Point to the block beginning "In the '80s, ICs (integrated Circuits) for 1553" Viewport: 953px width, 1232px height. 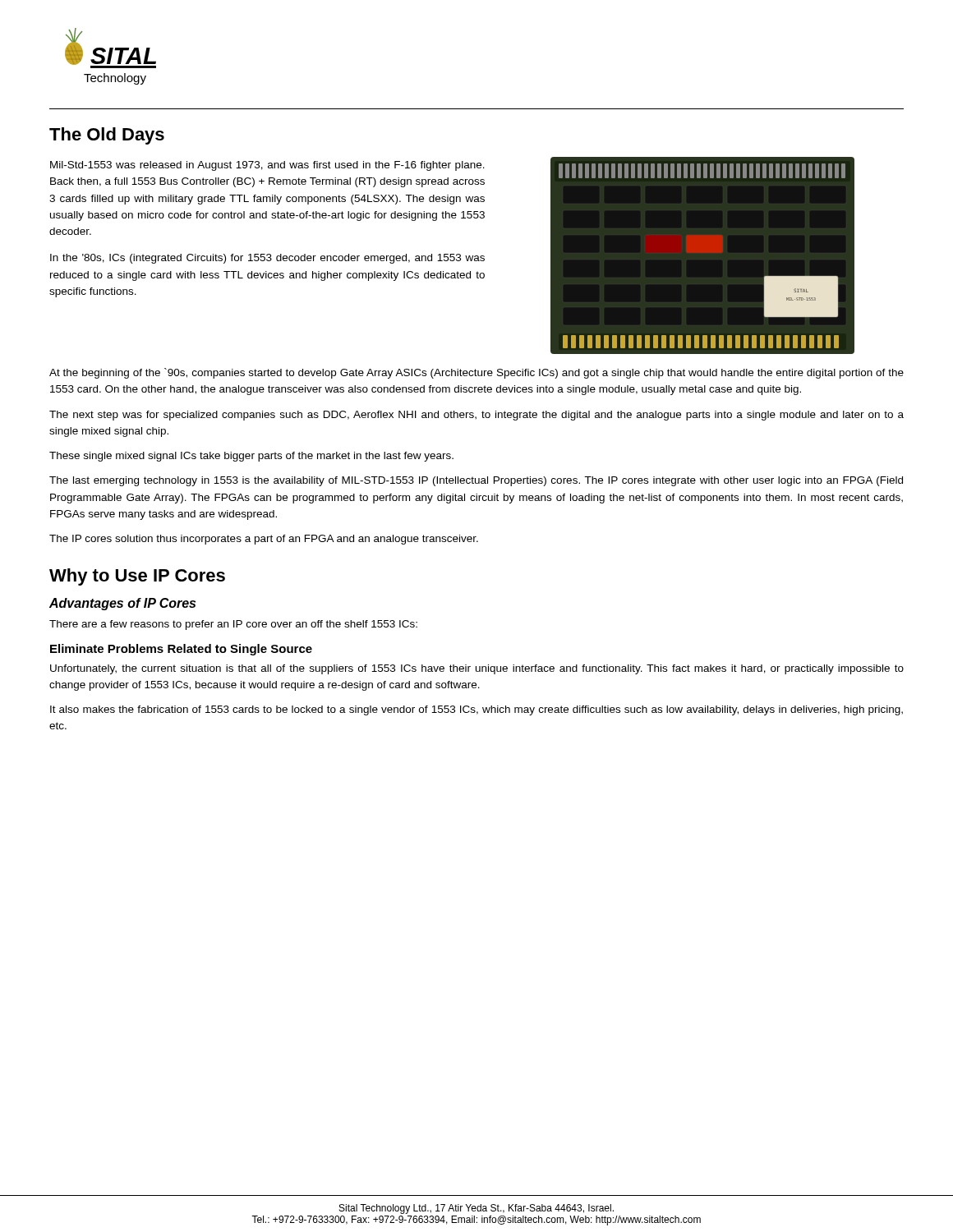[x=267, y=274]
